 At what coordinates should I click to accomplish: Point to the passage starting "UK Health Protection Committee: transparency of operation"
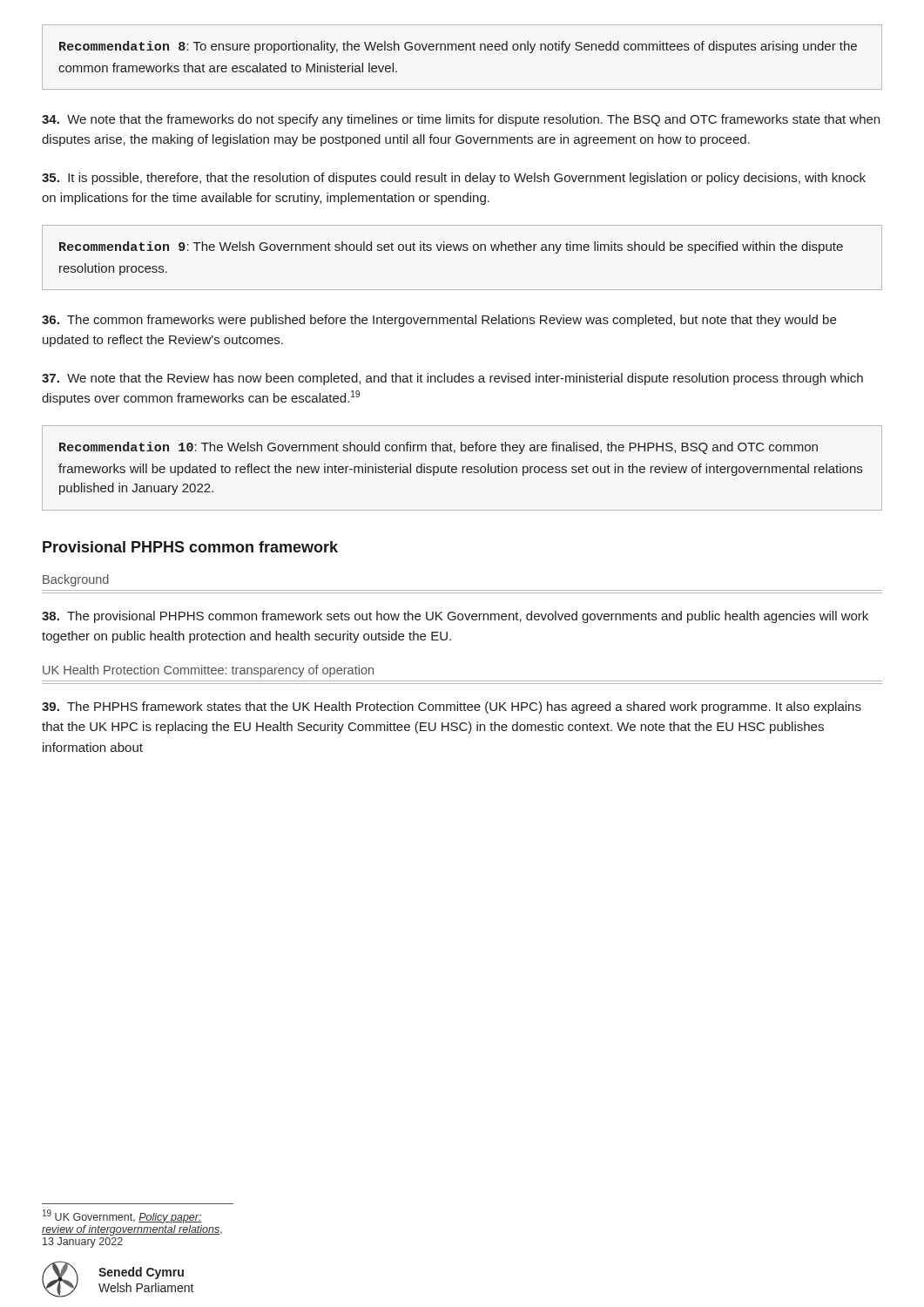click(208, 670)
